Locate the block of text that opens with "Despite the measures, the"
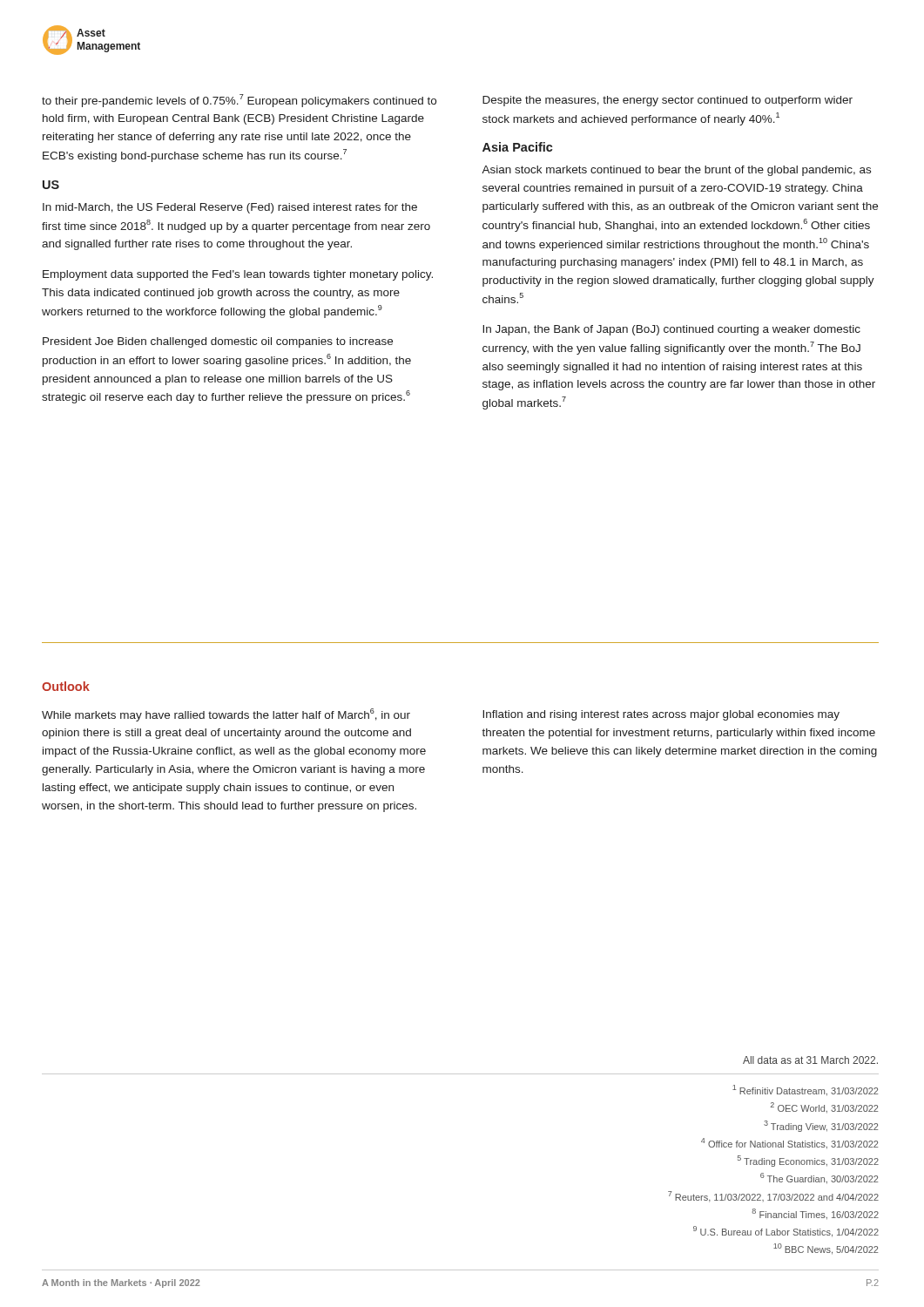Image resolution: width=924 pixels, height=1307 pixels. 667,109
